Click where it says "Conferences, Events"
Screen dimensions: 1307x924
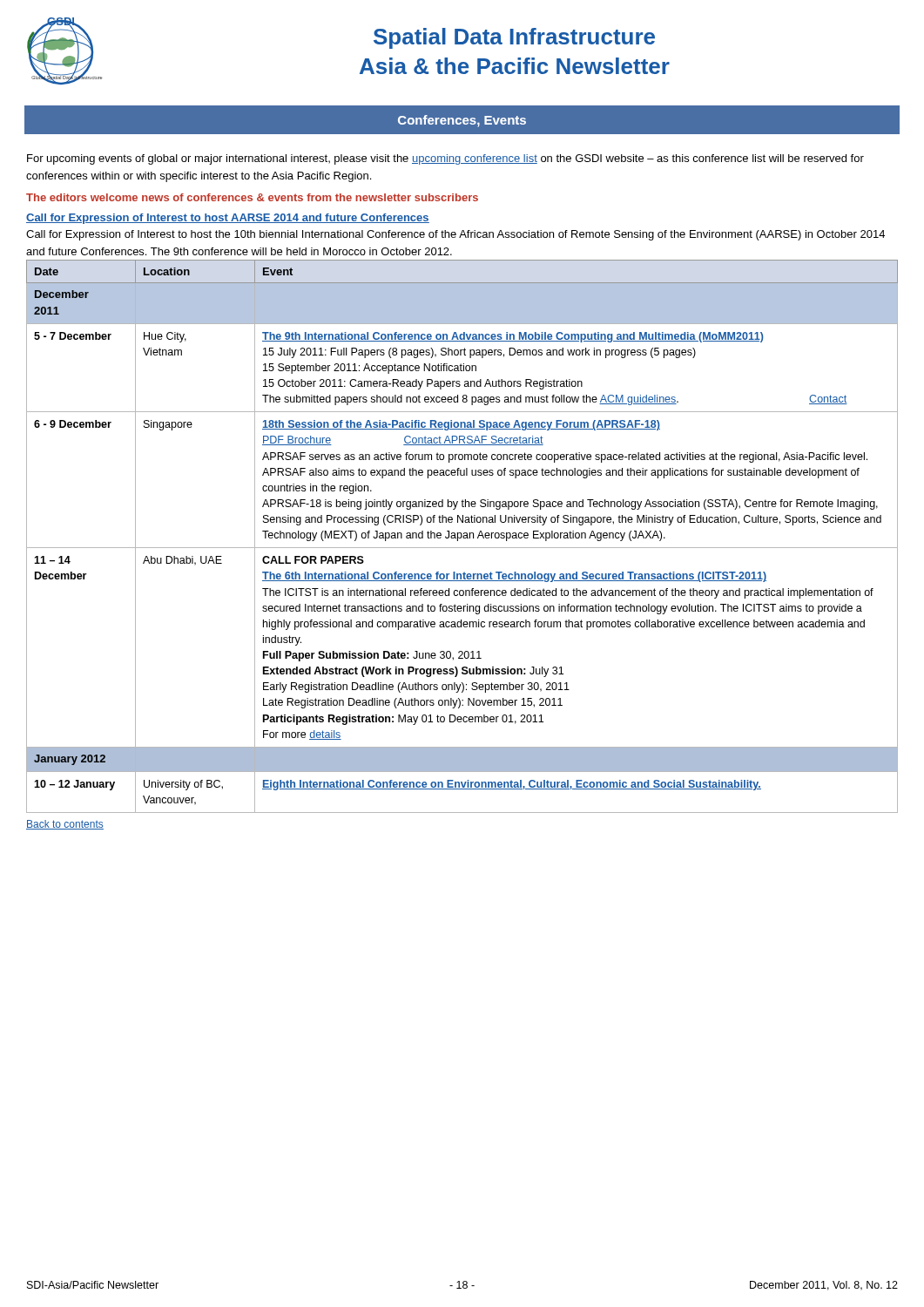(462, 120)
